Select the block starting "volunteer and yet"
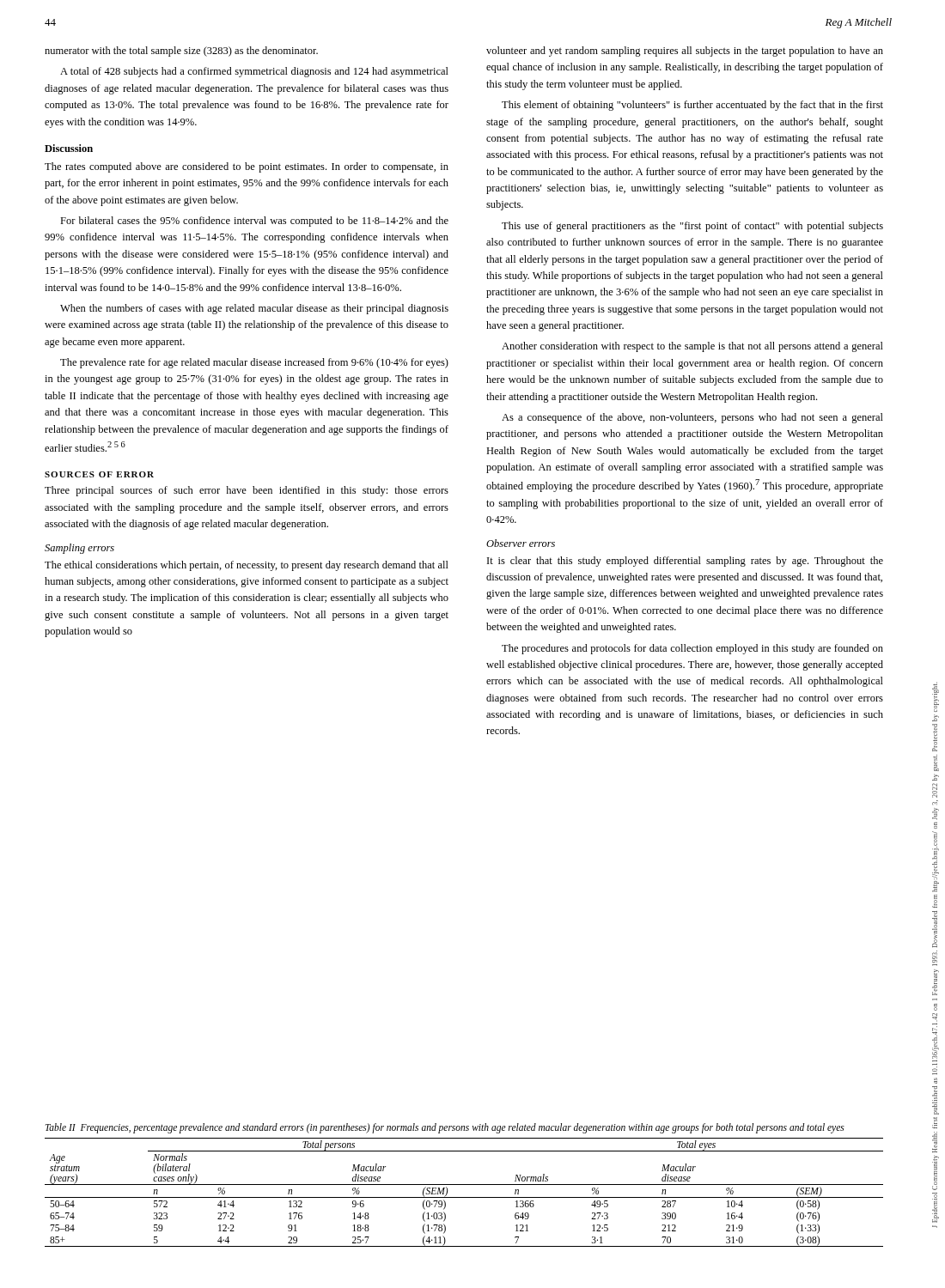The image size is (945, 1288). tap(685, 286)
